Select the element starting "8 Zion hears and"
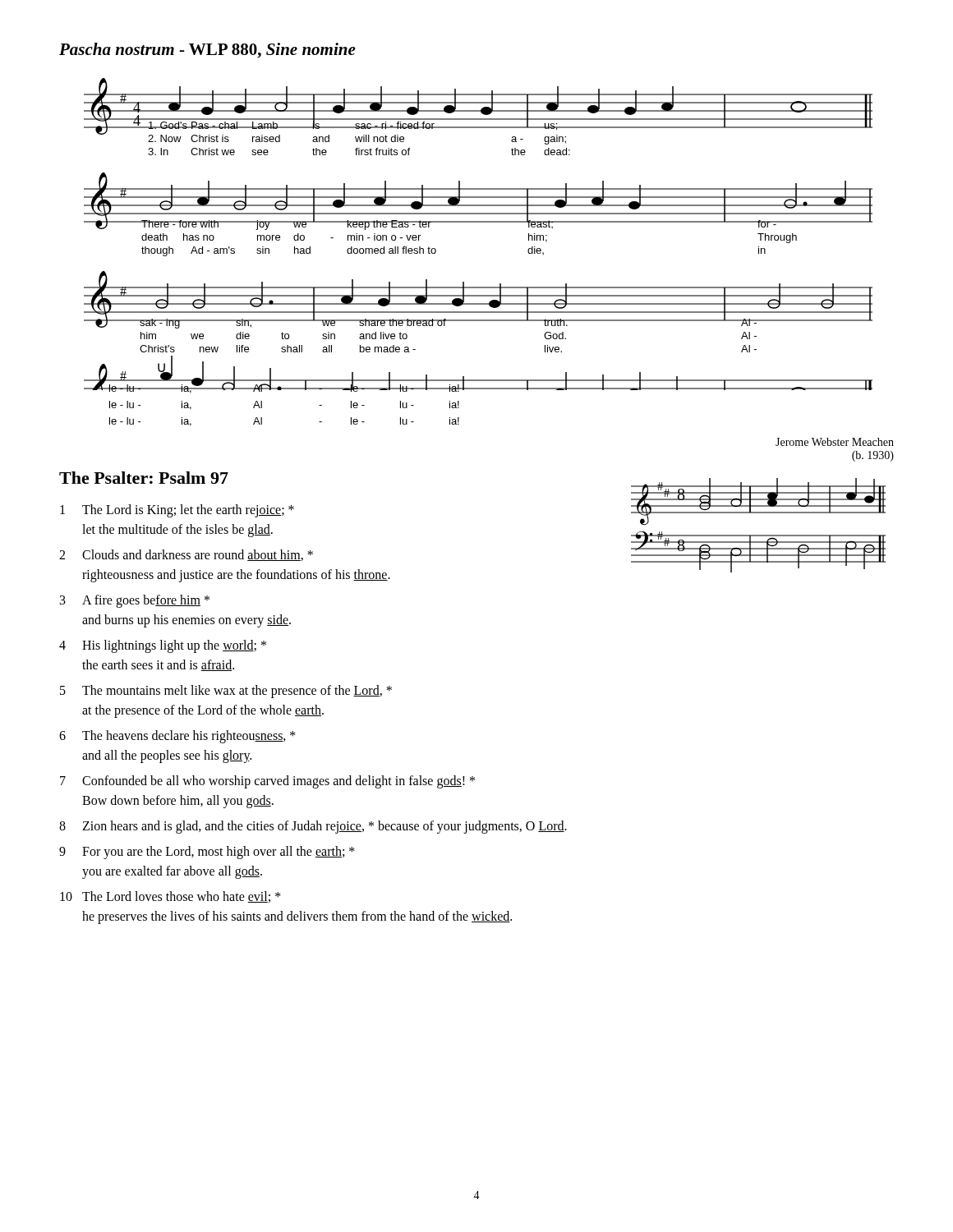 (313, 827)
